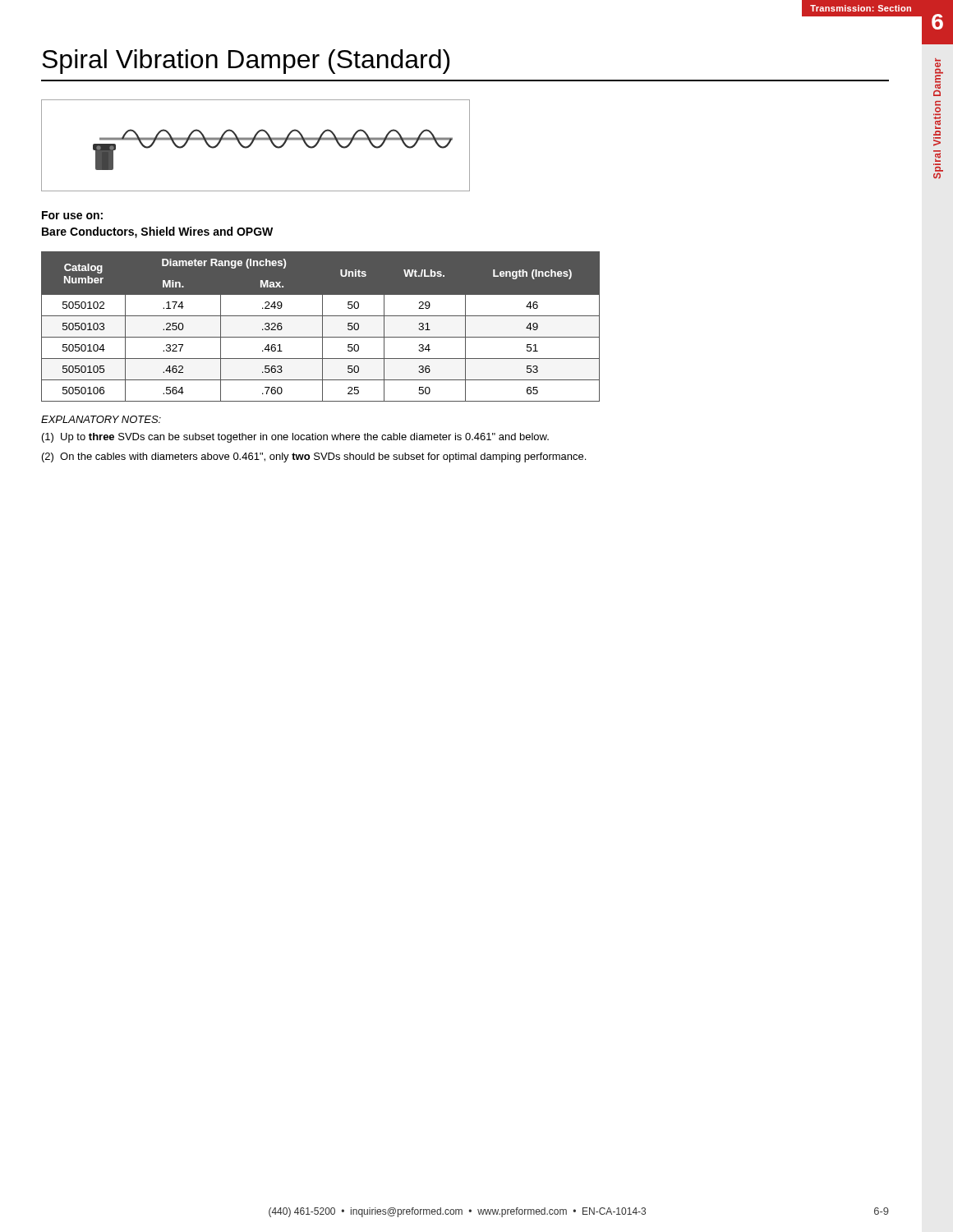
Task: Locate the illustration
Action: (x=465, y=145)
